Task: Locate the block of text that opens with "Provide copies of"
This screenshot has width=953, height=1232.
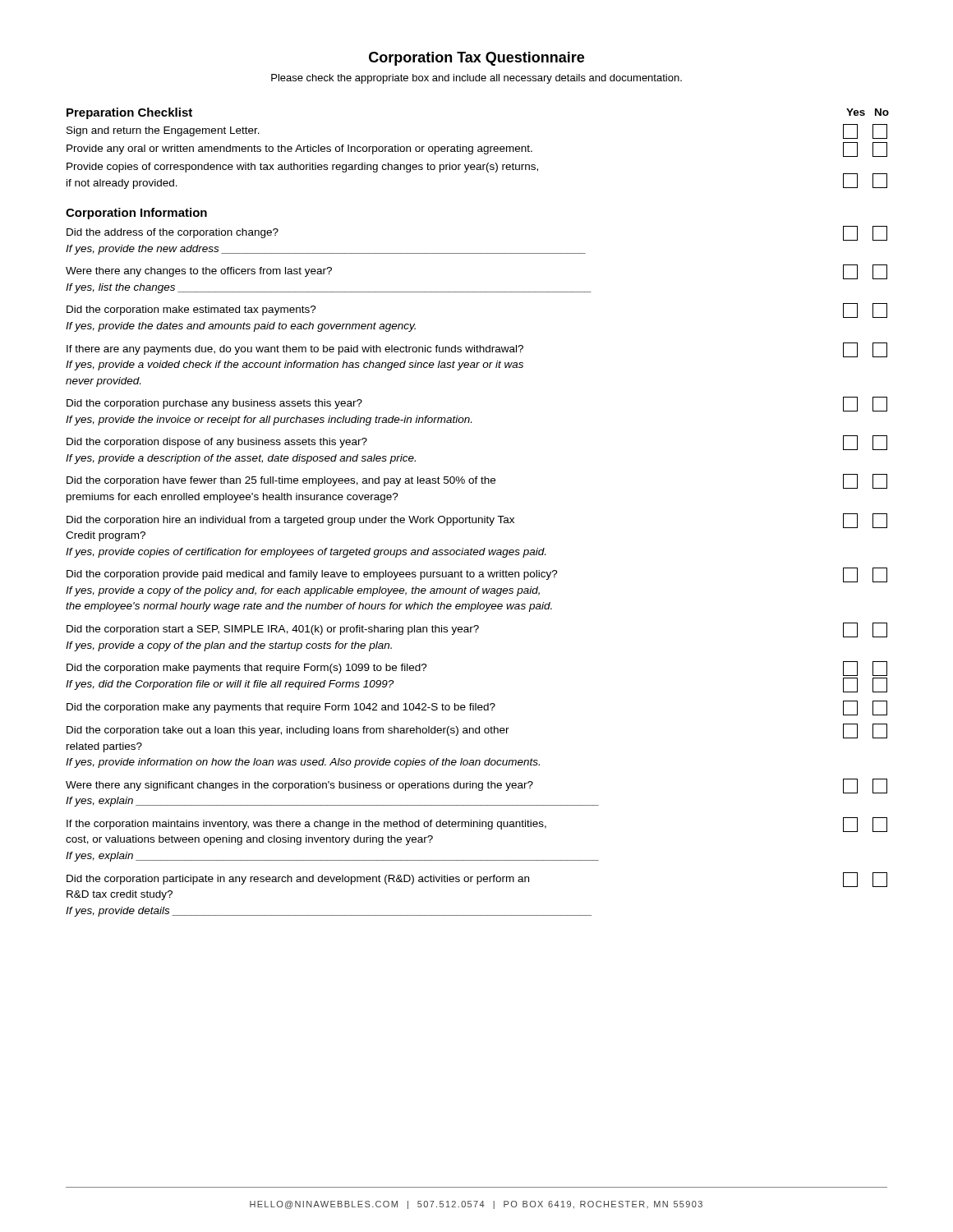Action: (302, 174)
